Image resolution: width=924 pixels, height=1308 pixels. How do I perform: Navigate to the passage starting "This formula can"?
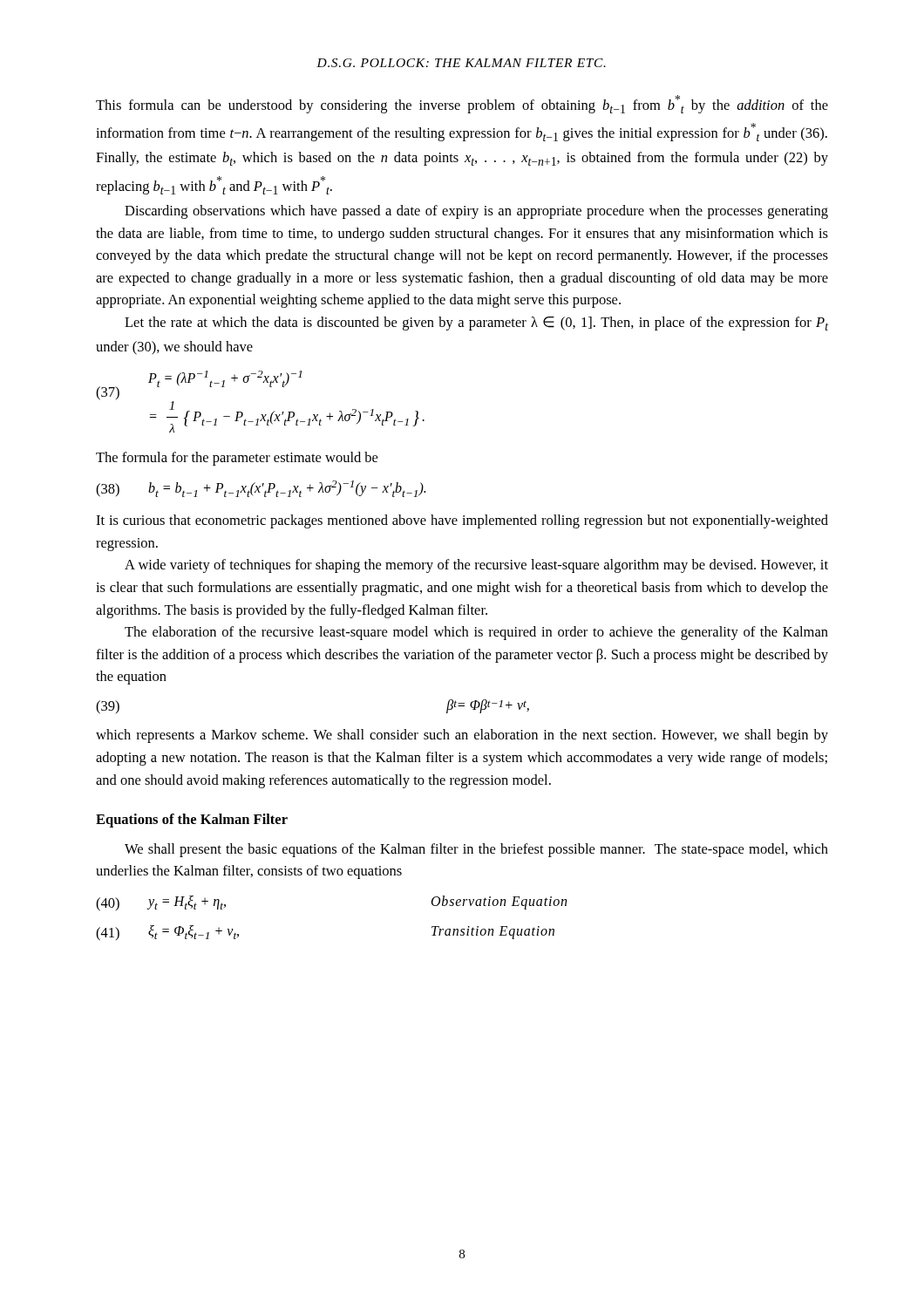(x=462, y=145)
